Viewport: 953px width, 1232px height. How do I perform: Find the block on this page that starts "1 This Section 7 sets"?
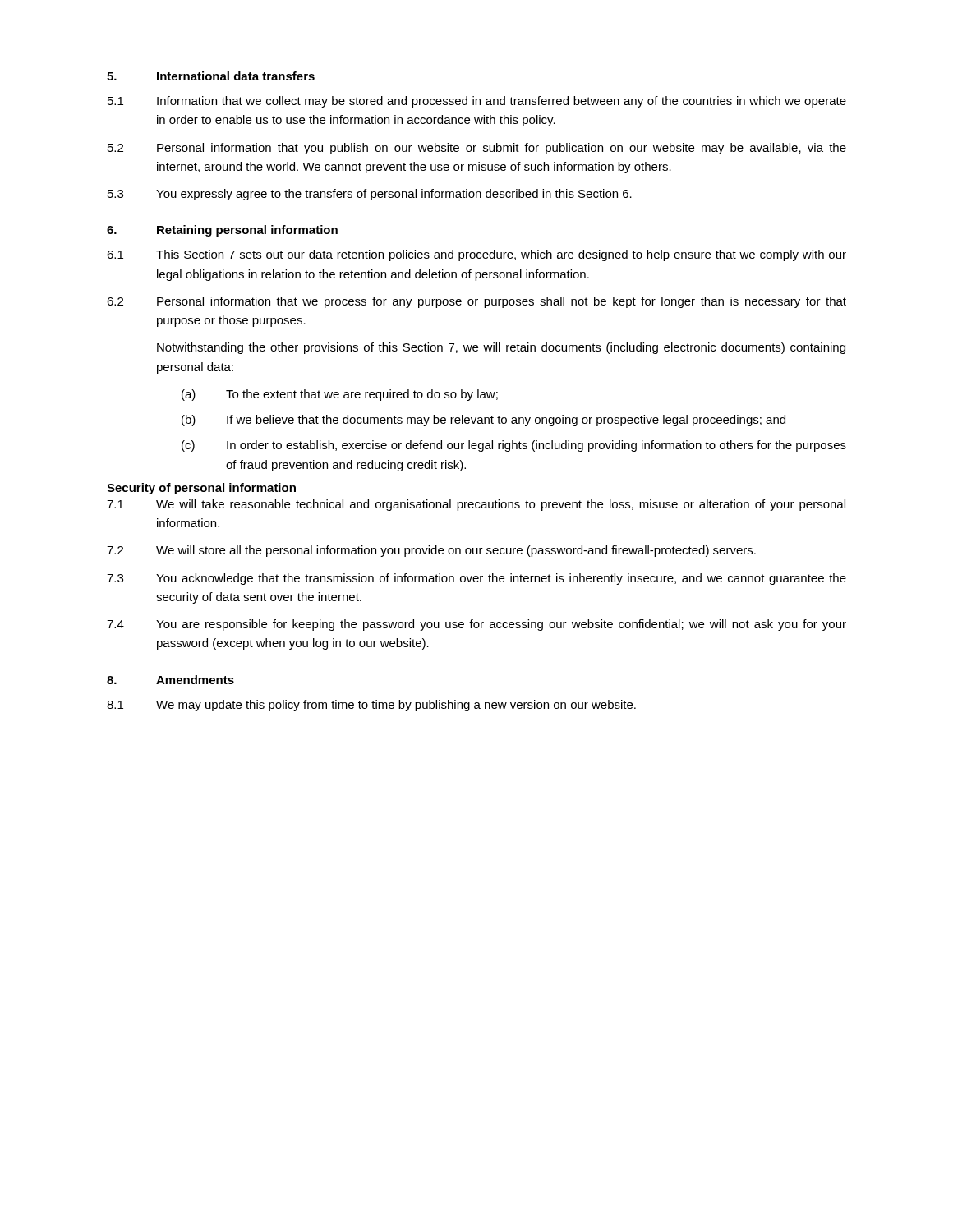pos(476,264)
